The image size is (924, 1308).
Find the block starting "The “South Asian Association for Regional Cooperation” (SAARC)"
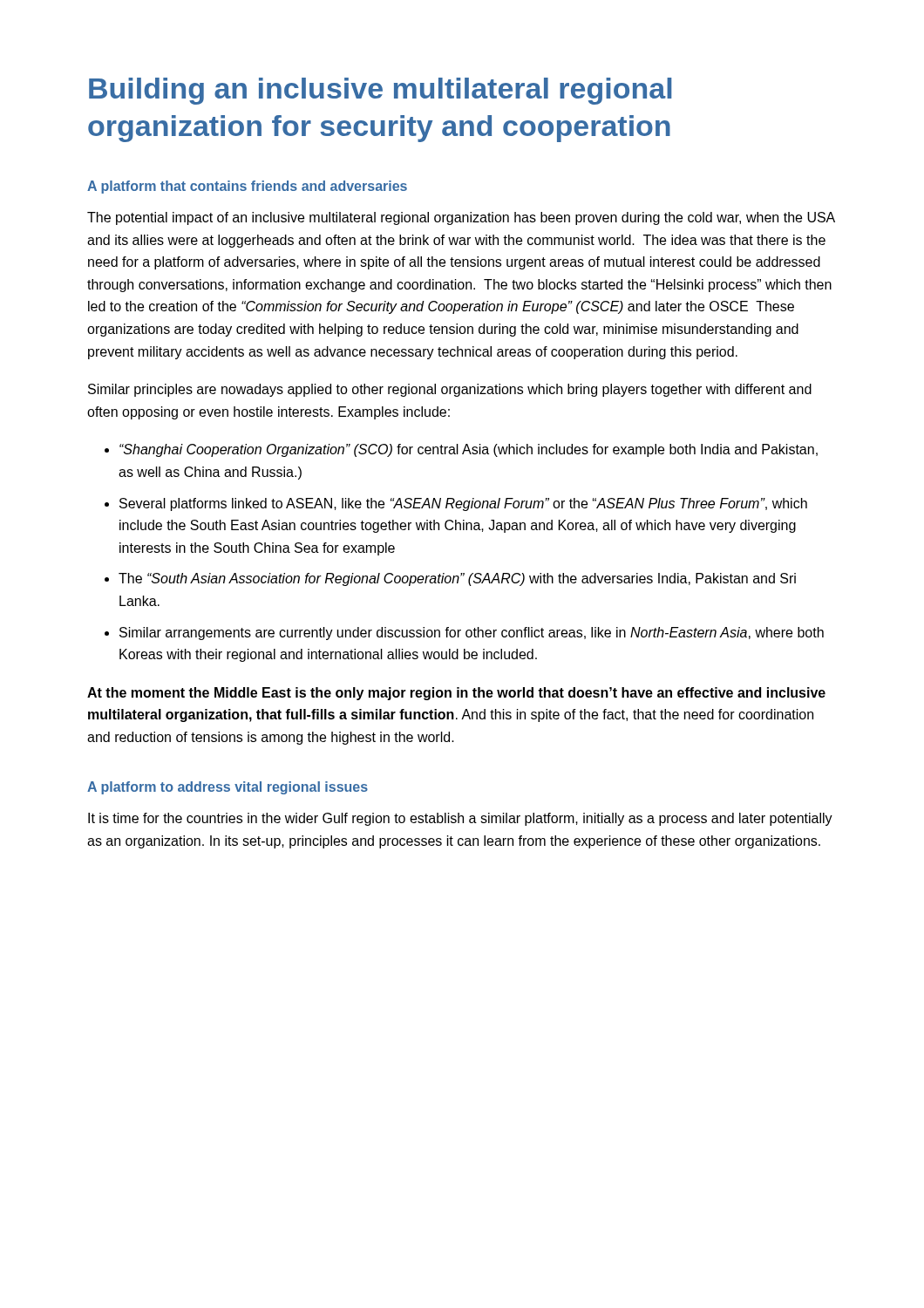coord(458,590)
